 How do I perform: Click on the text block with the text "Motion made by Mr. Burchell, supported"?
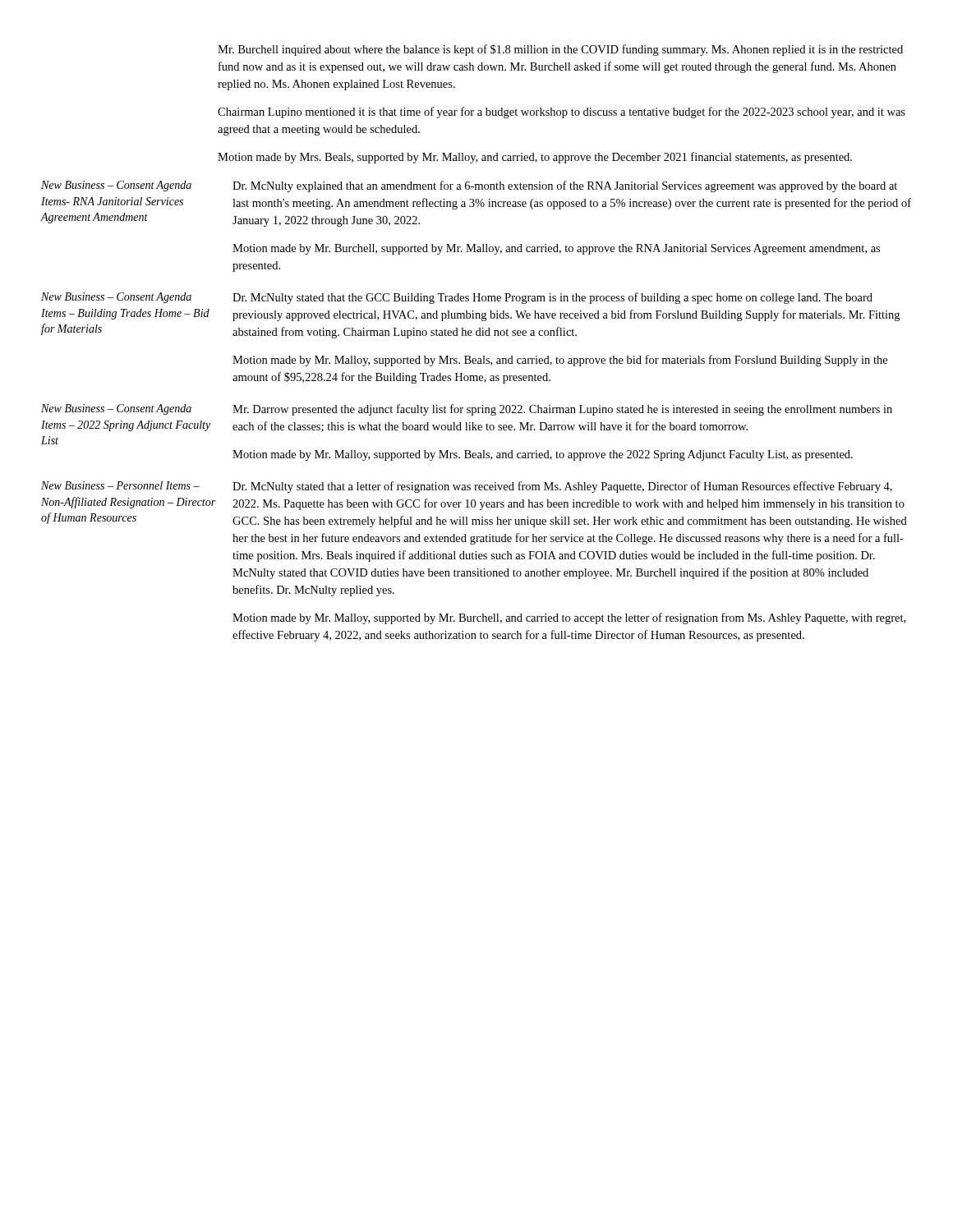click(x=557, y=257)
